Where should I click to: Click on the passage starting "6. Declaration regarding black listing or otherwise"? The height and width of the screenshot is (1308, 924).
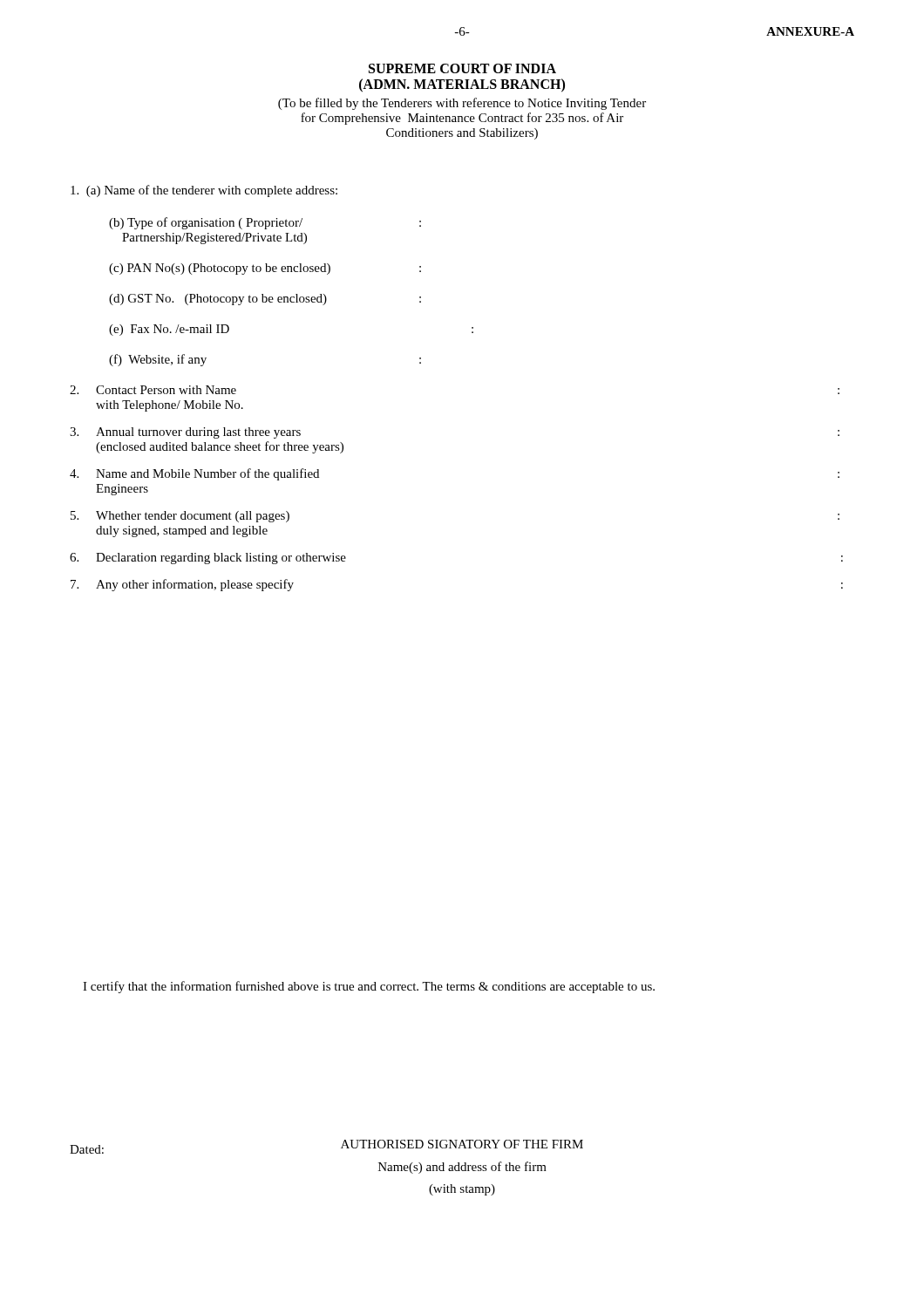(222, 559)
